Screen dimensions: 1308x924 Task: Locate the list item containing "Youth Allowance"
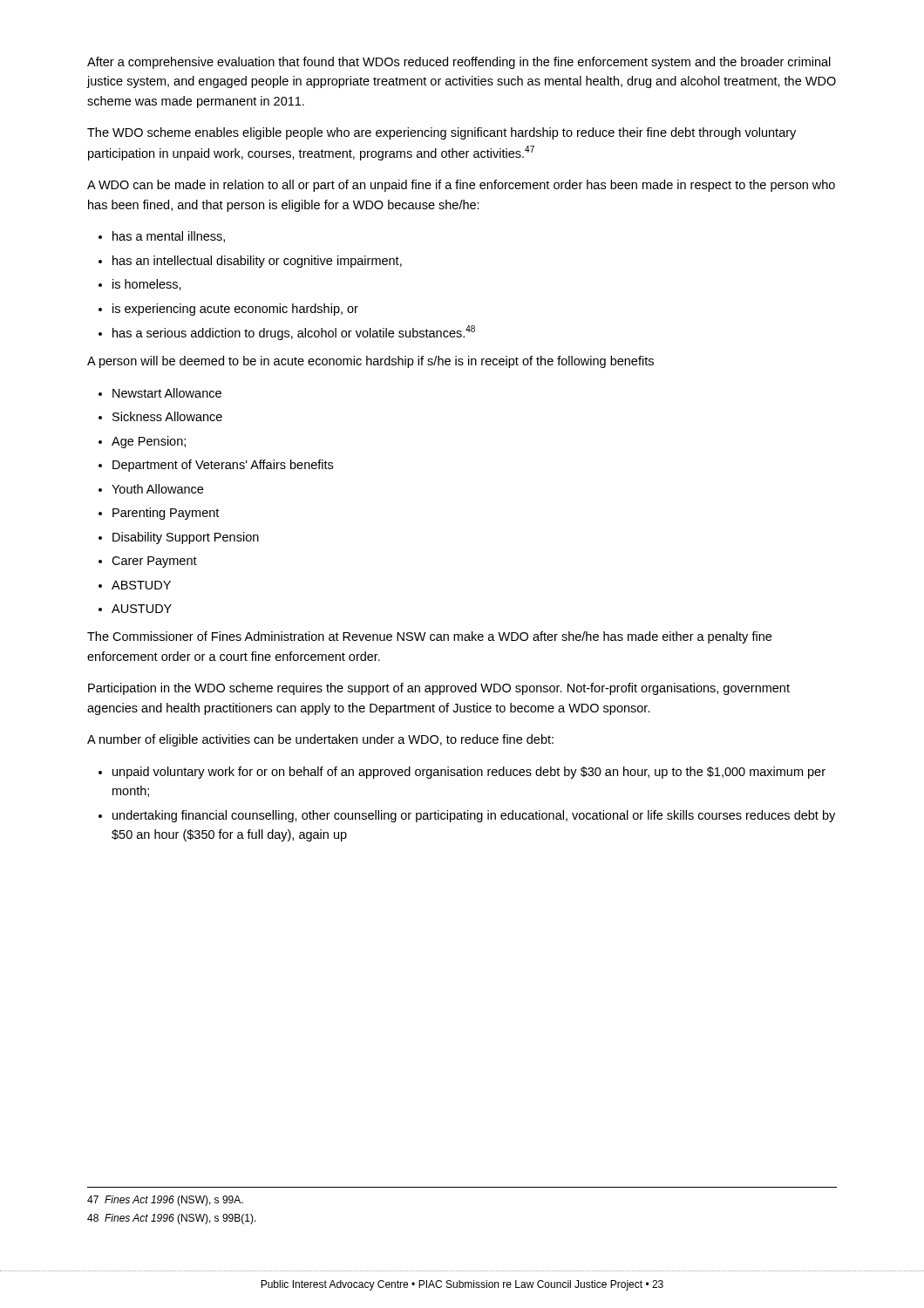coord(158,489)
